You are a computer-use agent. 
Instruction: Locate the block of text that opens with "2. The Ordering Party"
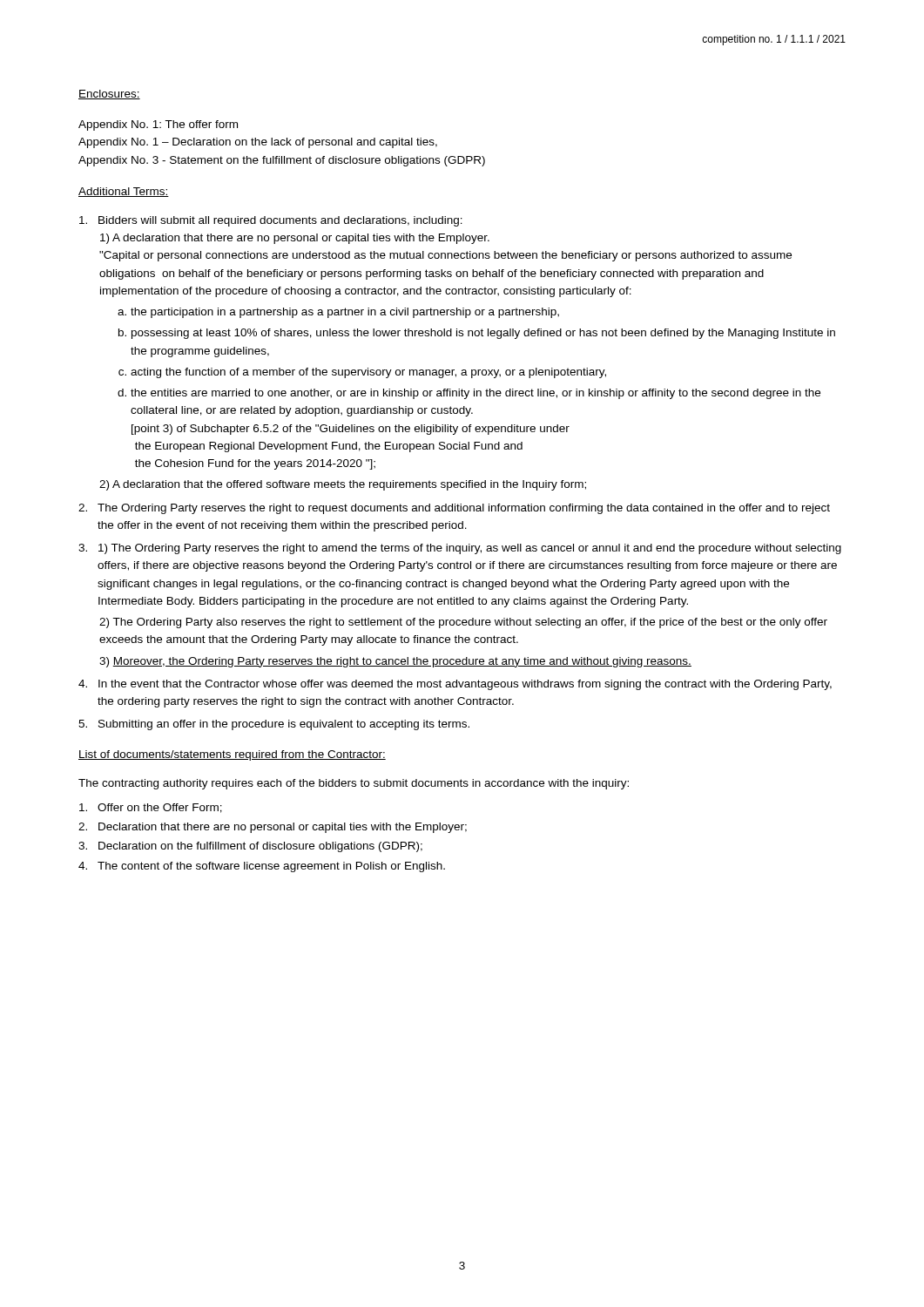click(462, 517)
